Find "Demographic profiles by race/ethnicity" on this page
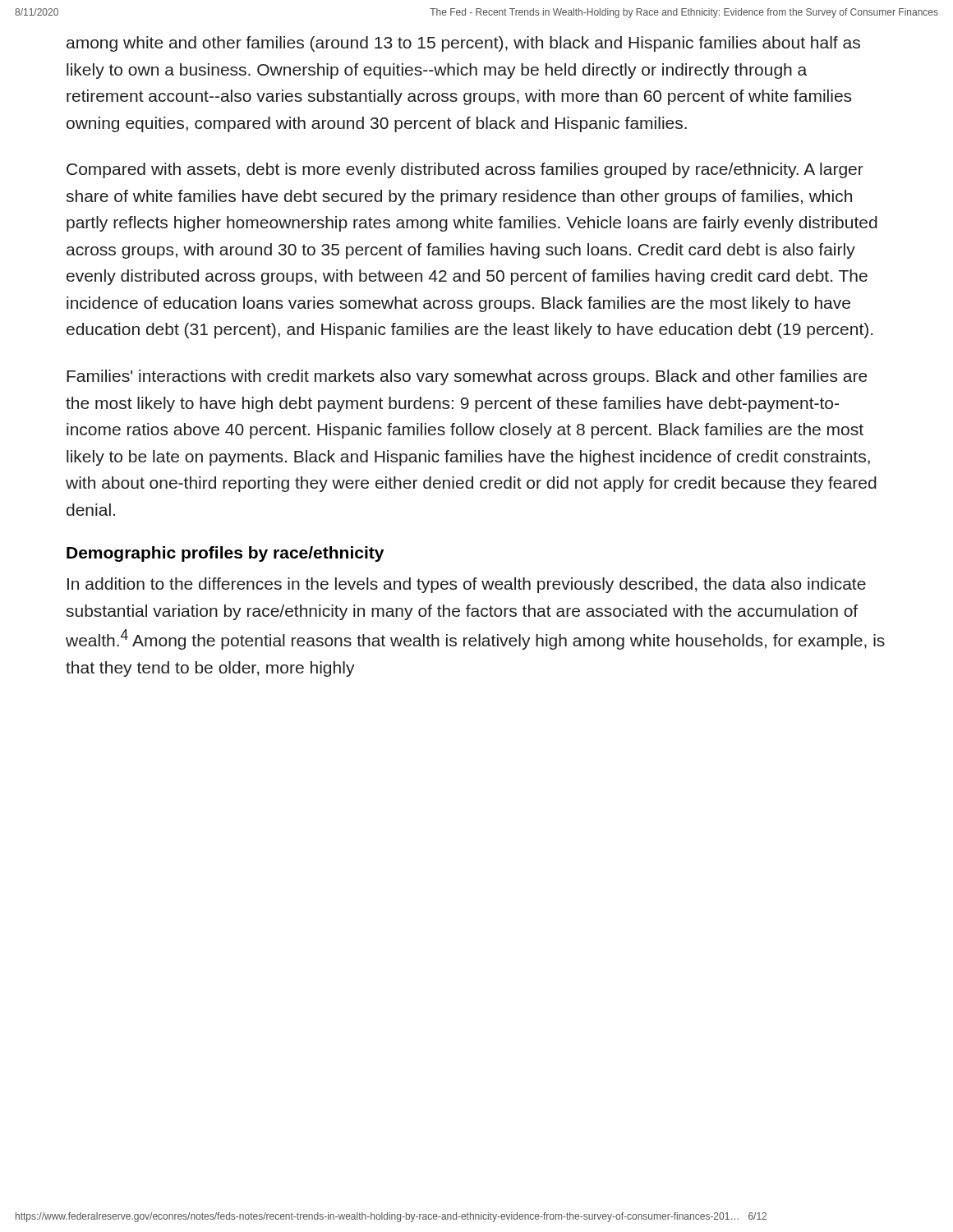The width and height of the screenshot is (953, 1232). click(x=225, y=553)
